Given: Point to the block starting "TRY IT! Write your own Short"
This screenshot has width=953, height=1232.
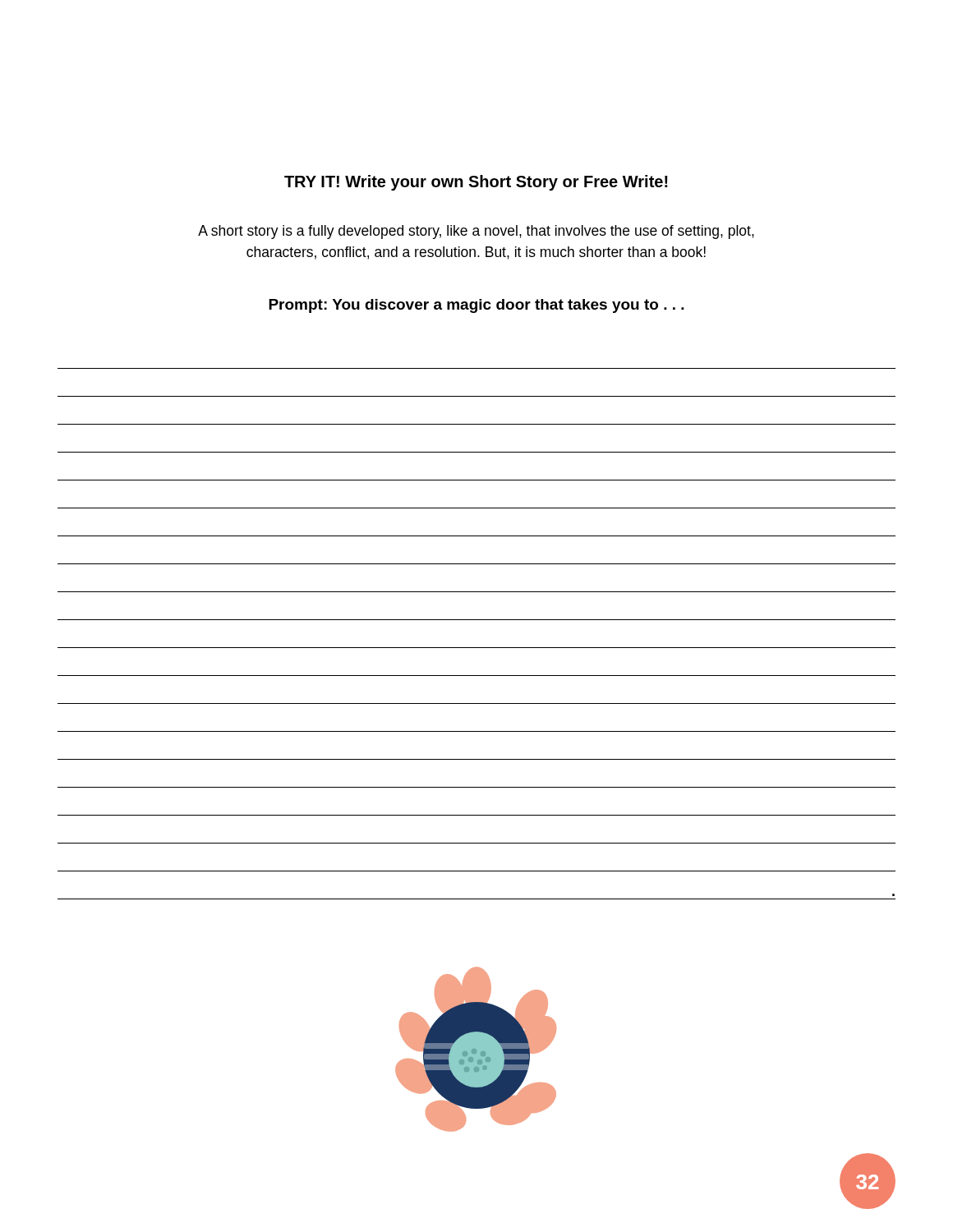Looking at the screenshot, I should pyautogui.click(x=476, y=182).
